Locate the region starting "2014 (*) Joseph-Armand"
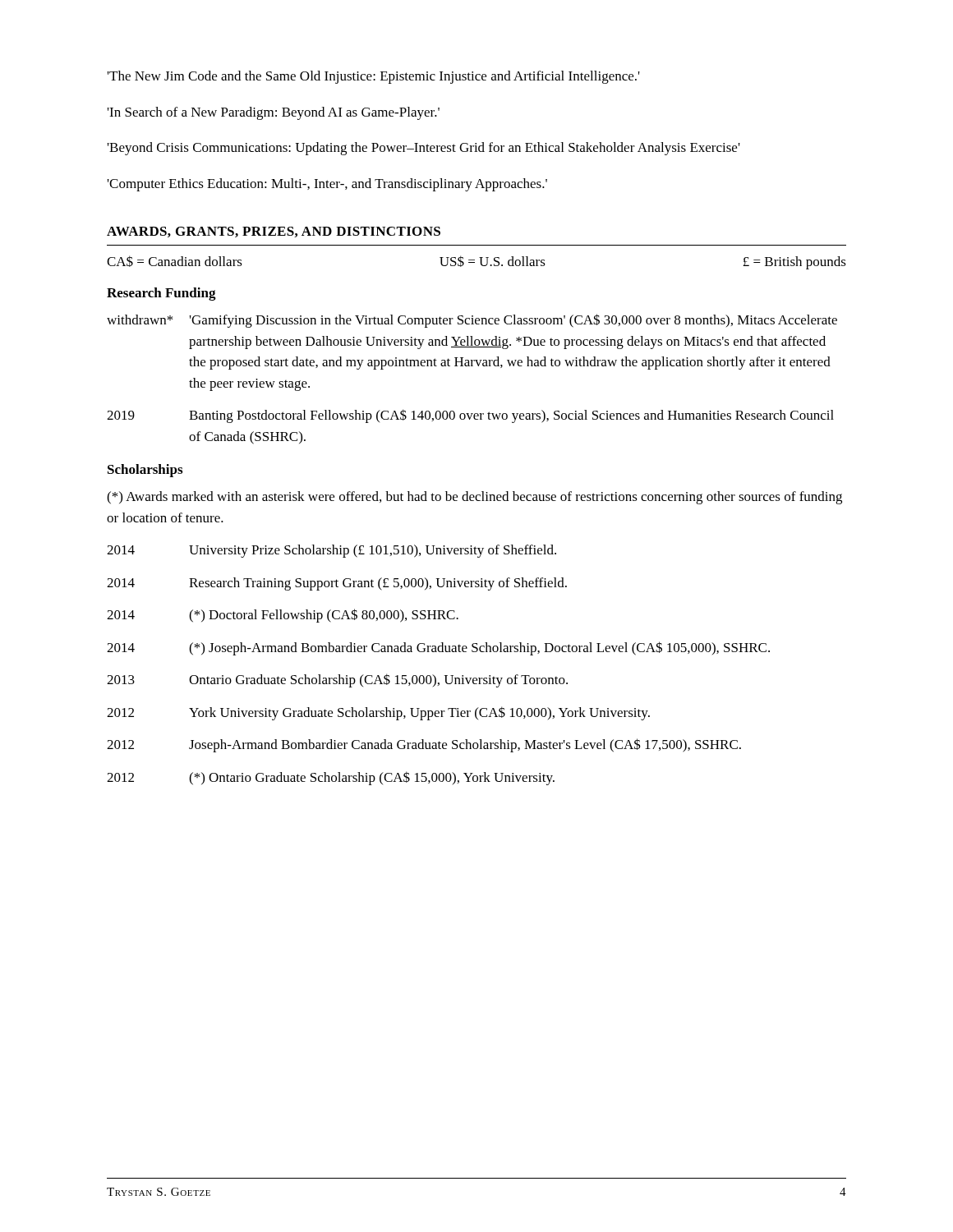Viewport: 953px width, 1232px height. pos(476,647)
